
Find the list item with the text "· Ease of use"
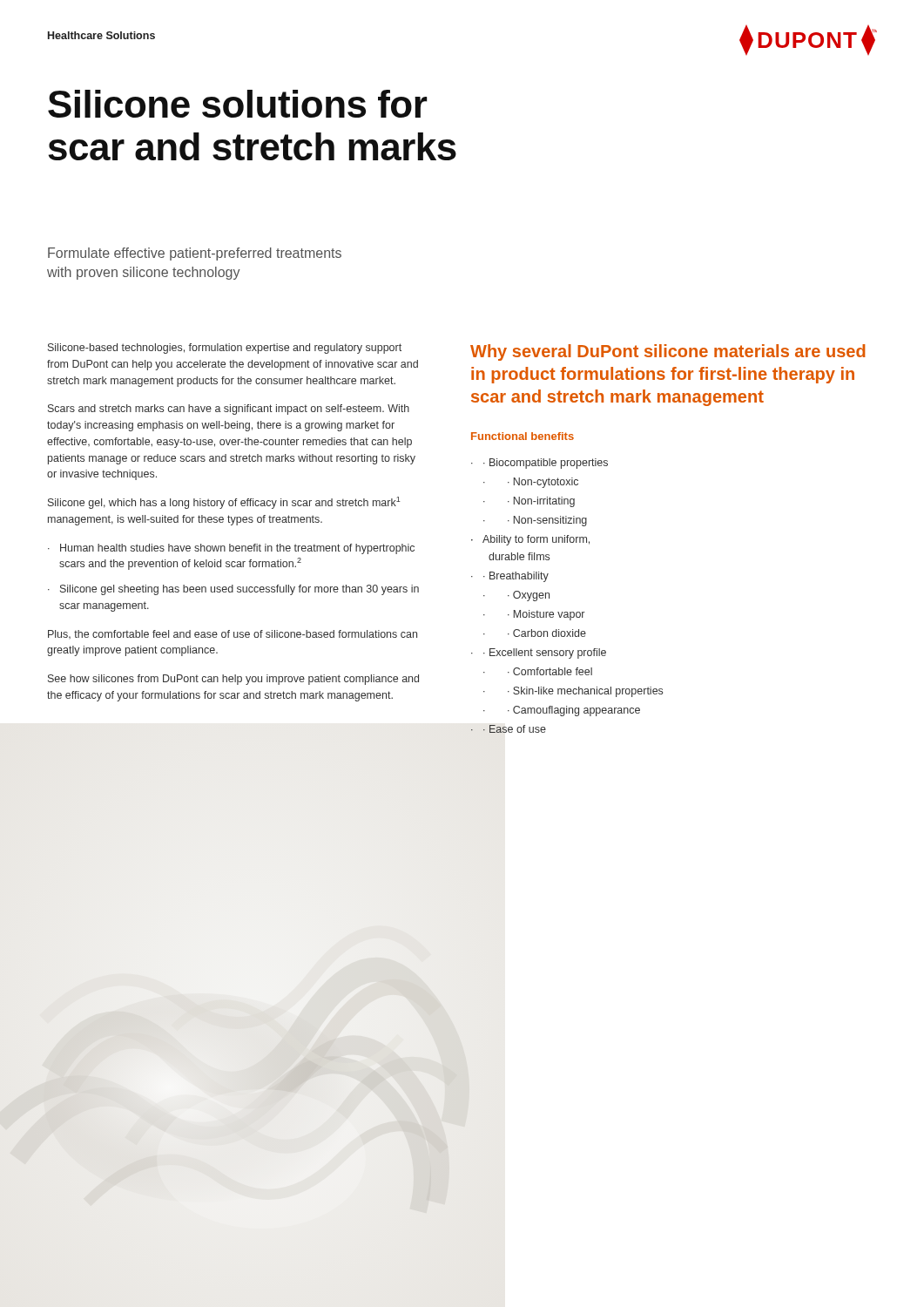click(514, 729)
